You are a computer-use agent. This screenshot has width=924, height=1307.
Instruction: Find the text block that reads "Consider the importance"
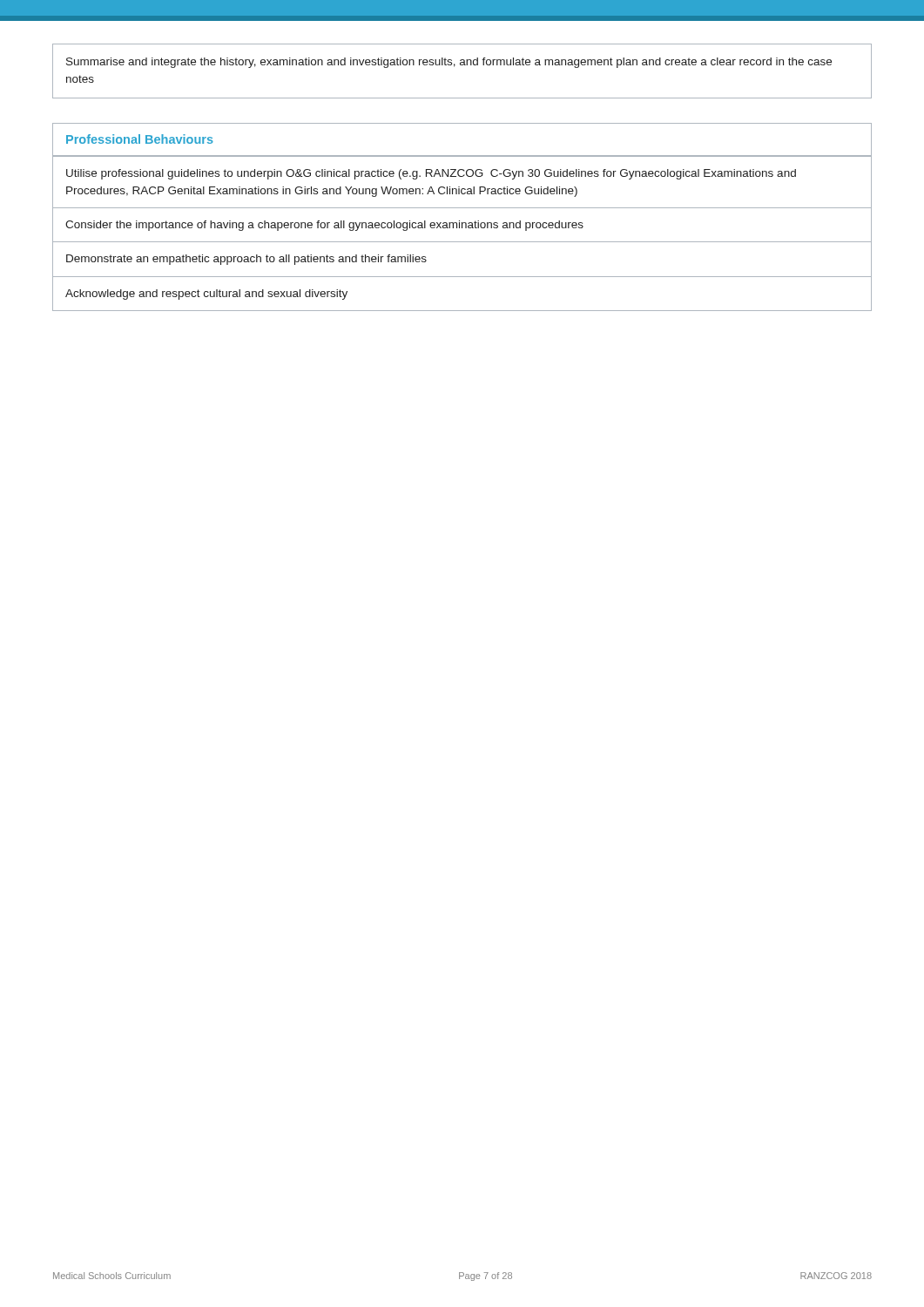[x=324, y=224]
